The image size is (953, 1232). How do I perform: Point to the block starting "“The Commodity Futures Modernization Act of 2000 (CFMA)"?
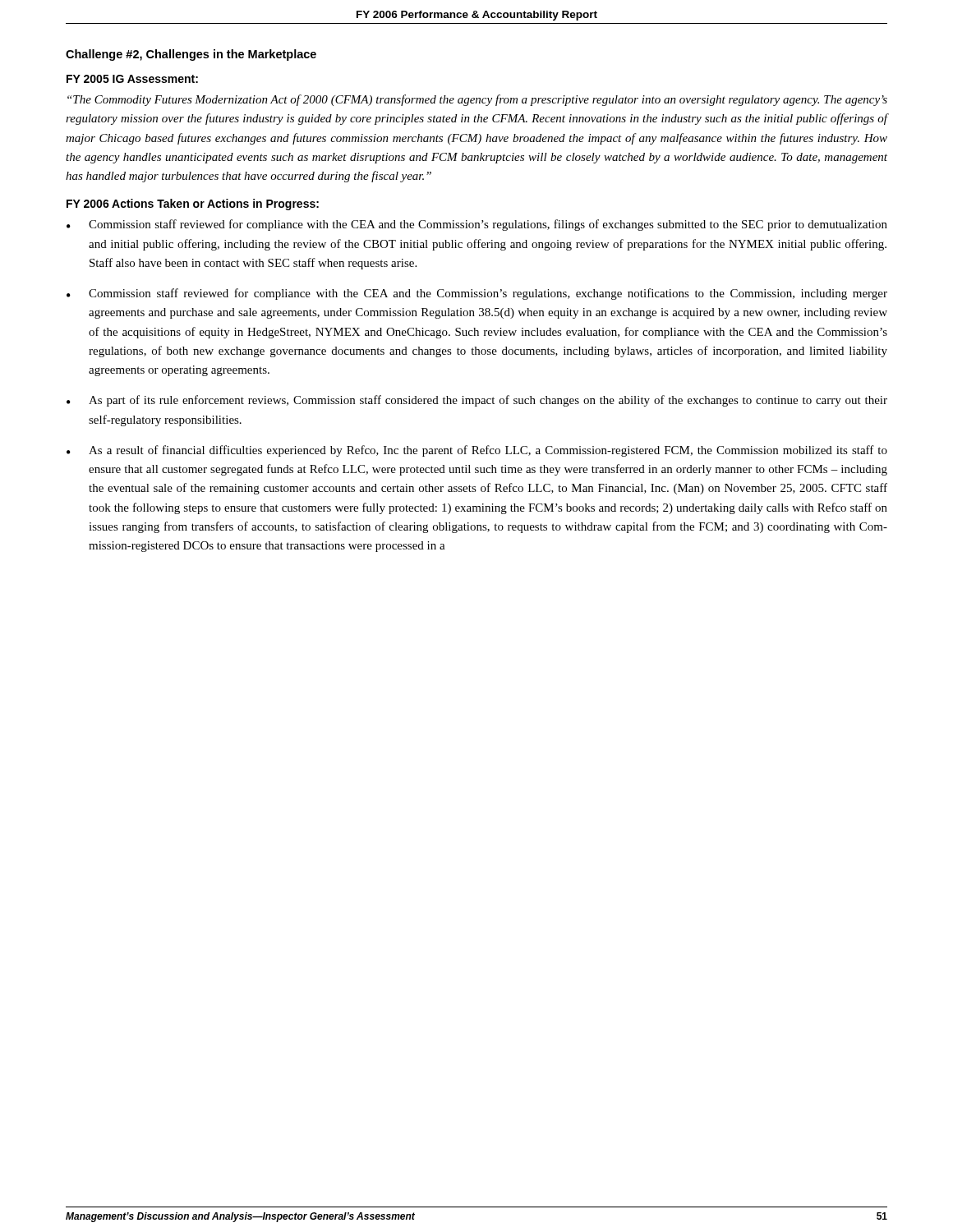[x=476, y=138]
